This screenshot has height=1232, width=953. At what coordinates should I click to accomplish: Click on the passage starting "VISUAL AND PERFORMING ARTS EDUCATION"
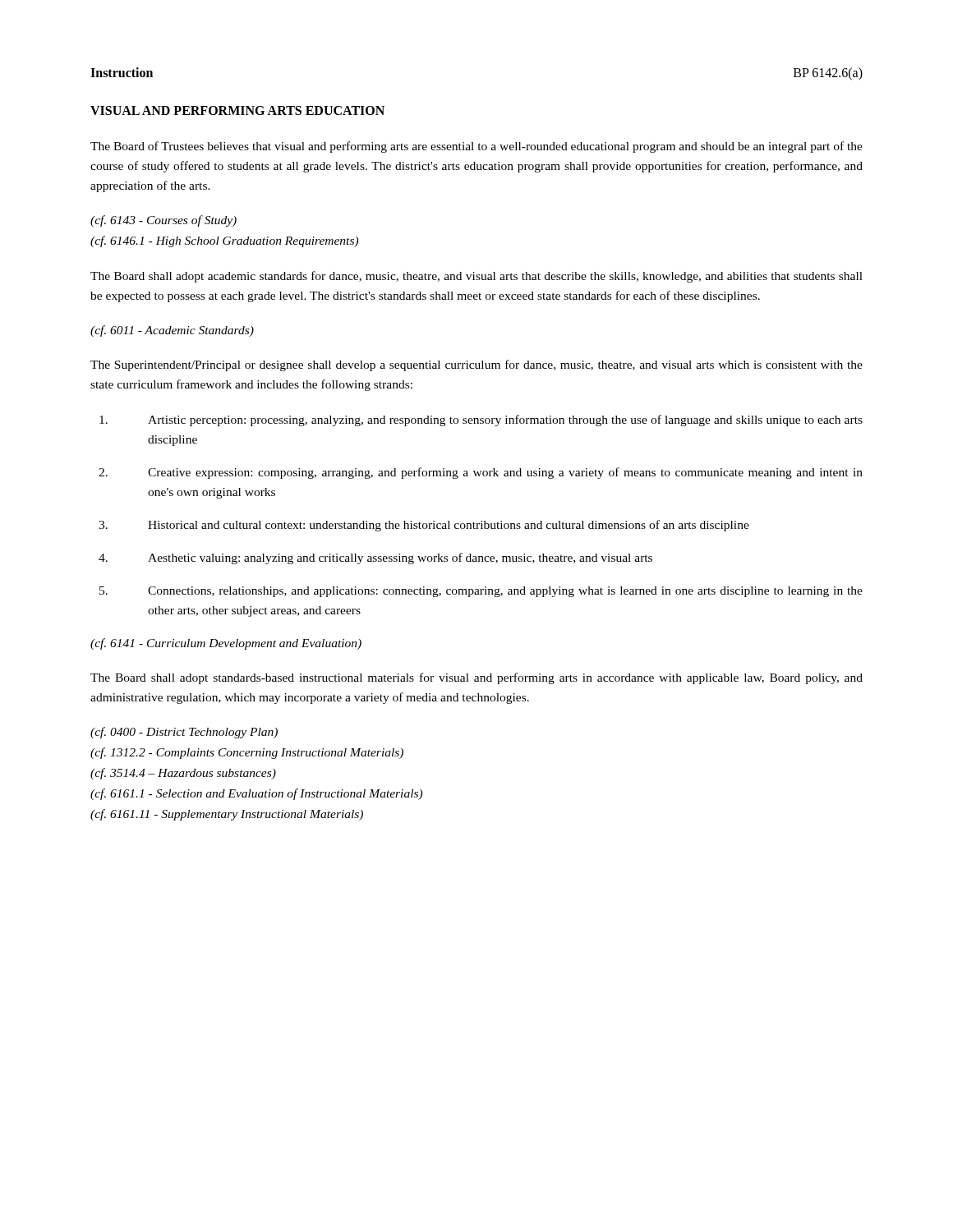point(238,110)
